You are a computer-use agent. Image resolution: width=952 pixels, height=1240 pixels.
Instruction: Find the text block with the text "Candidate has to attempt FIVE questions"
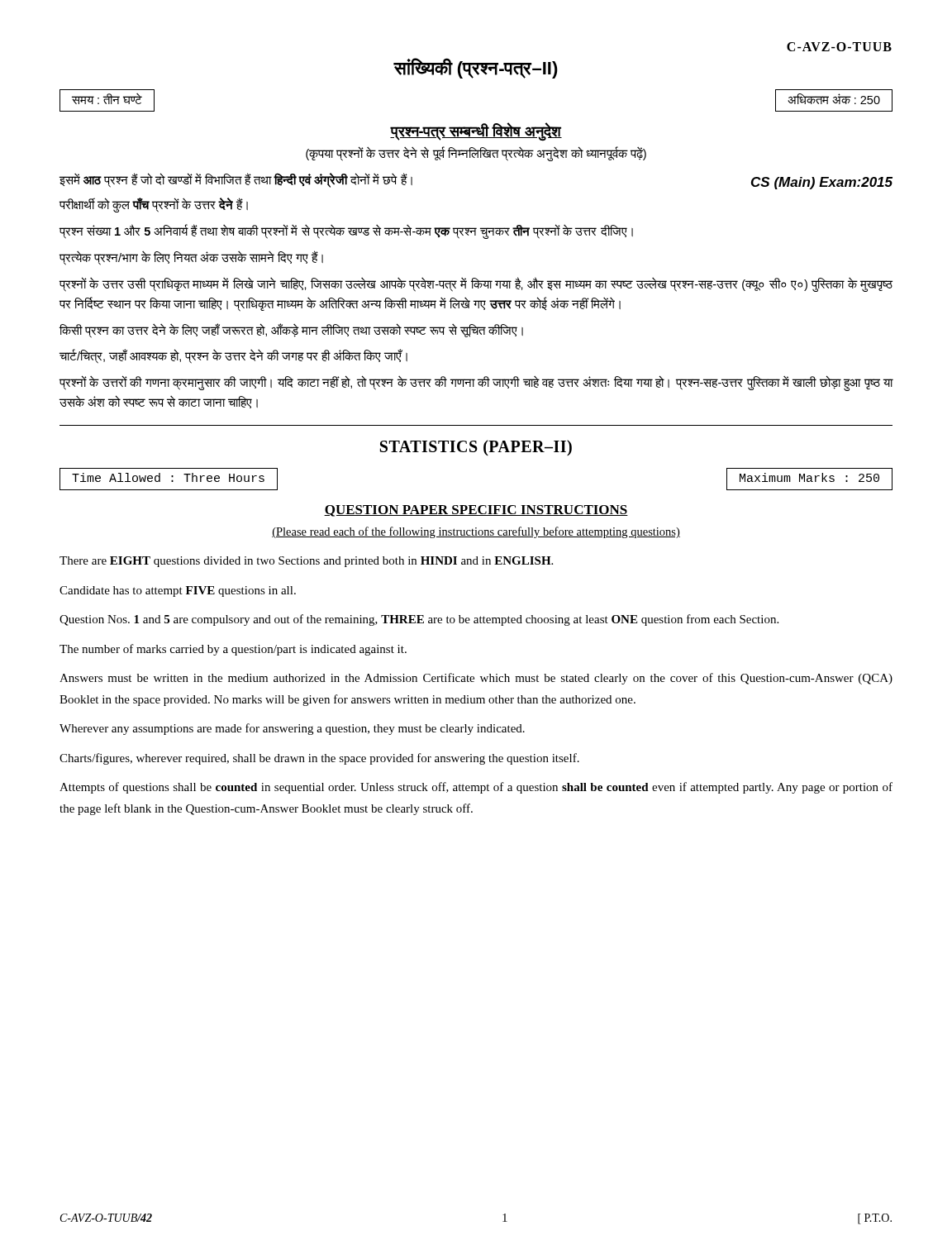tap(178, 590)
